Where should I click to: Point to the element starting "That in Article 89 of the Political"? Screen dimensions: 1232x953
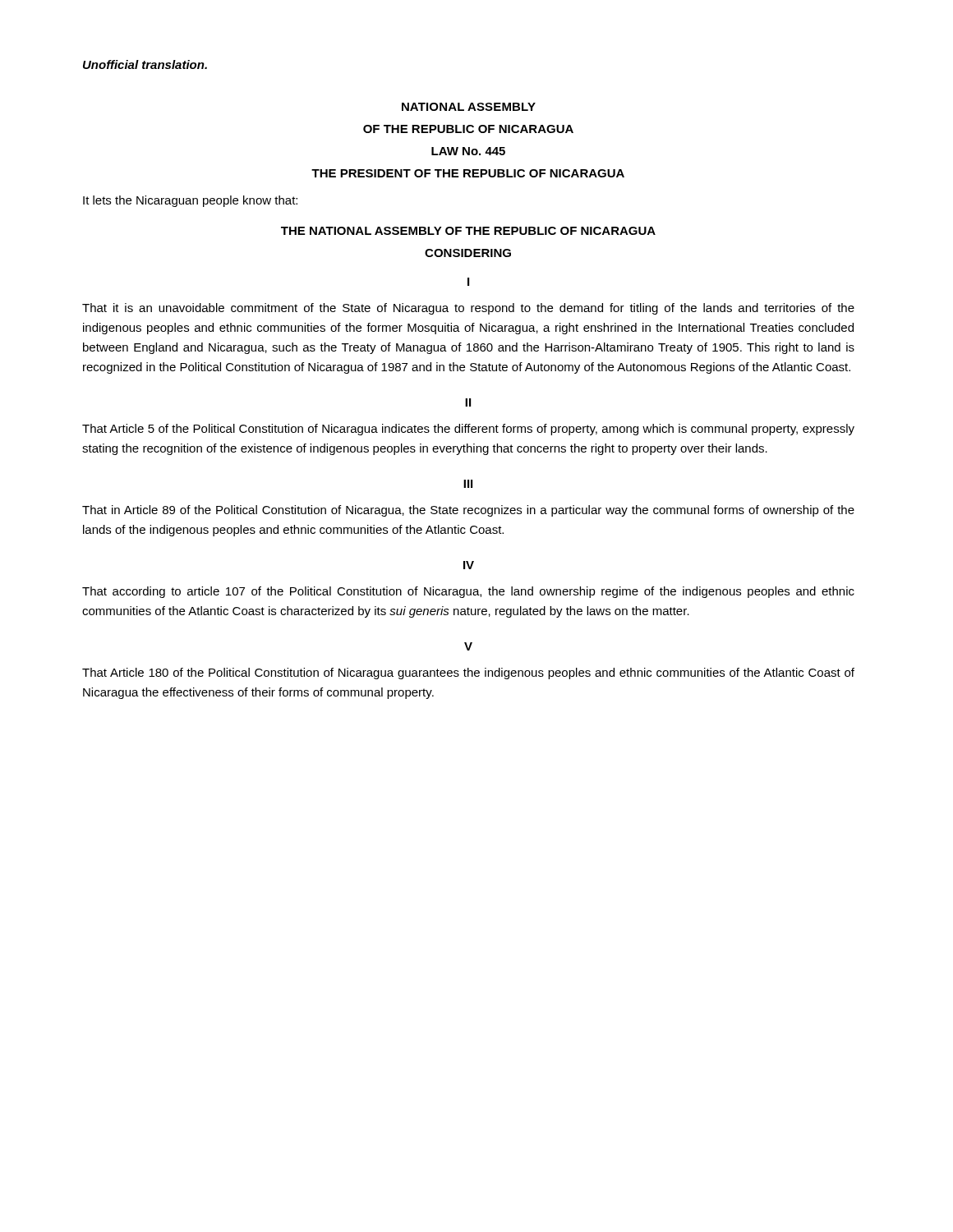468,519
